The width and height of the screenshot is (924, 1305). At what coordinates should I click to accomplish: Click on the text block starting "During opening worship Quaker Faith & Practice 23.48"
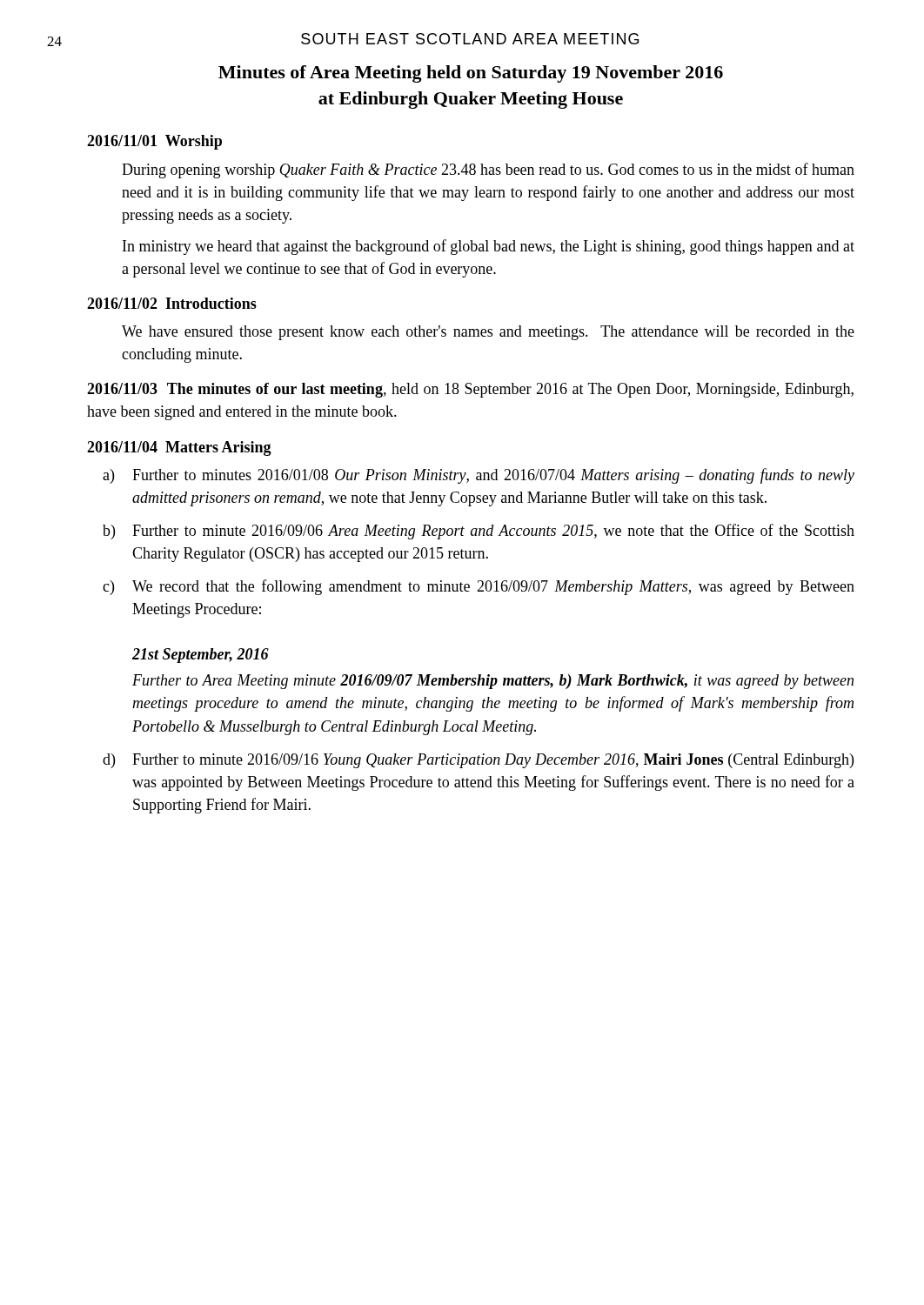click(x=488, y=192)
